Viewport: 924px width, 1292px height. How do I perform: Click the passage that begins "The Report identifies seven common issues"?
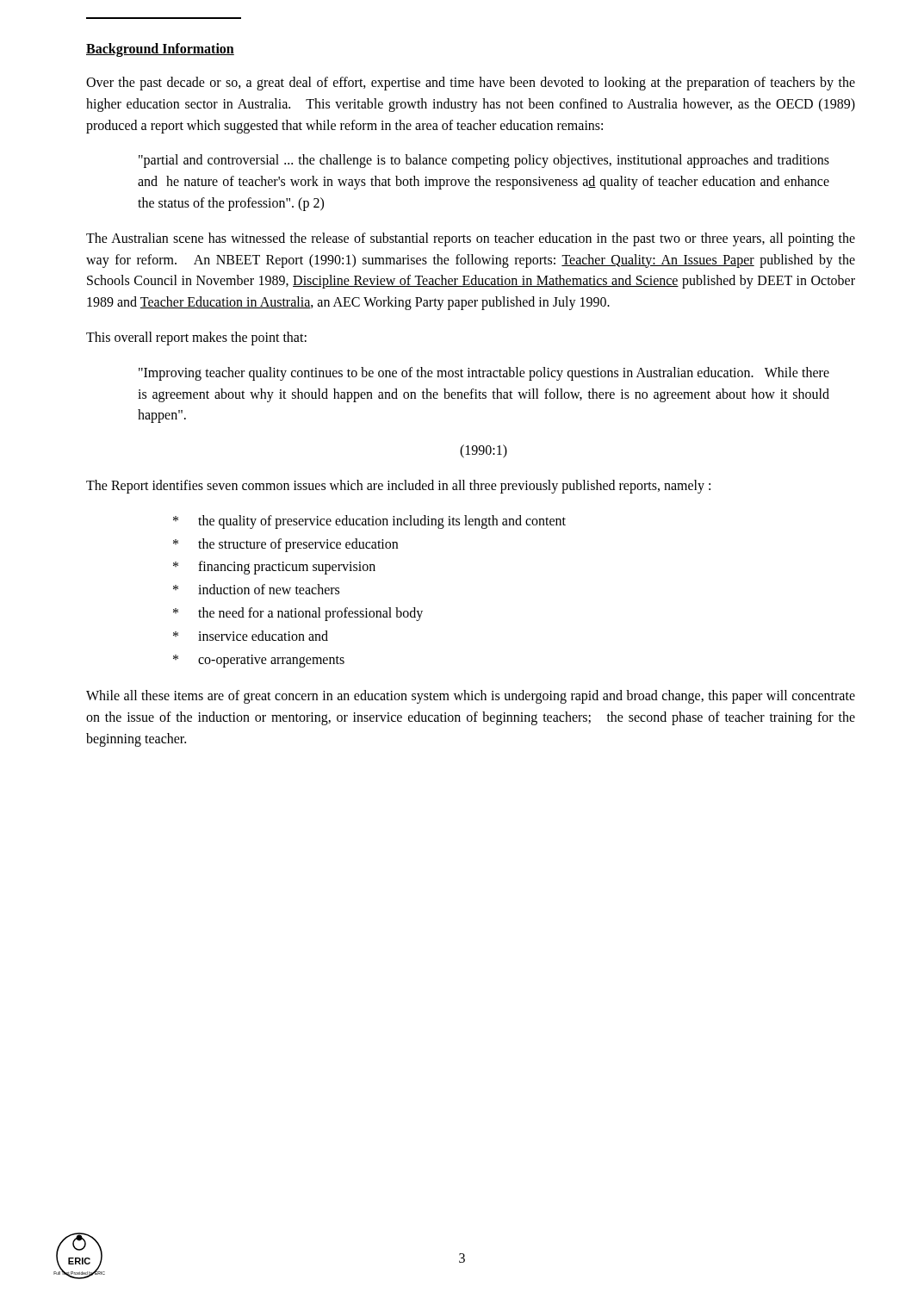[399, 485]
